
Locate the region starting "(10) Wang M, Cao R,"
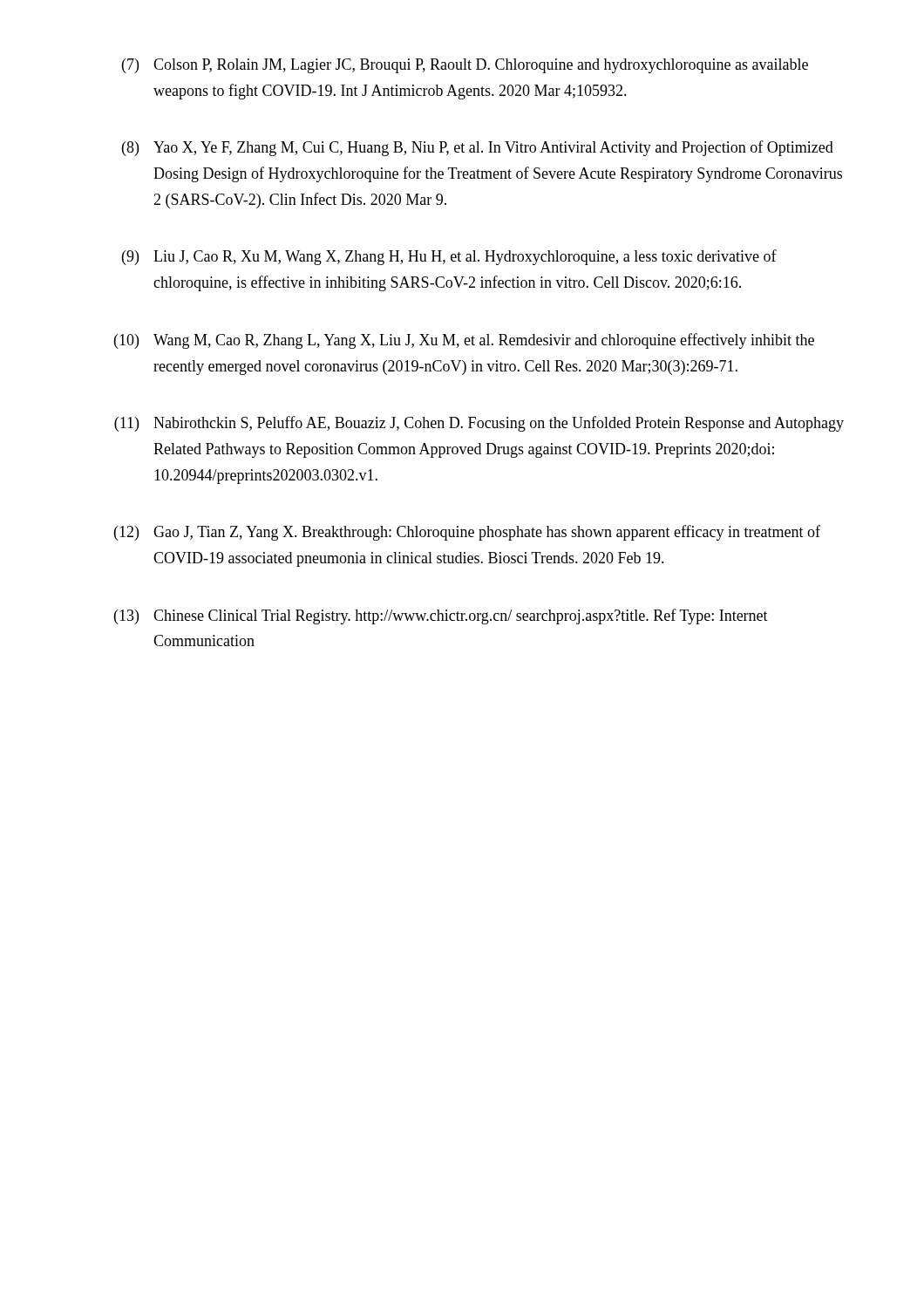pyautogui.click(x=471, y=354)
